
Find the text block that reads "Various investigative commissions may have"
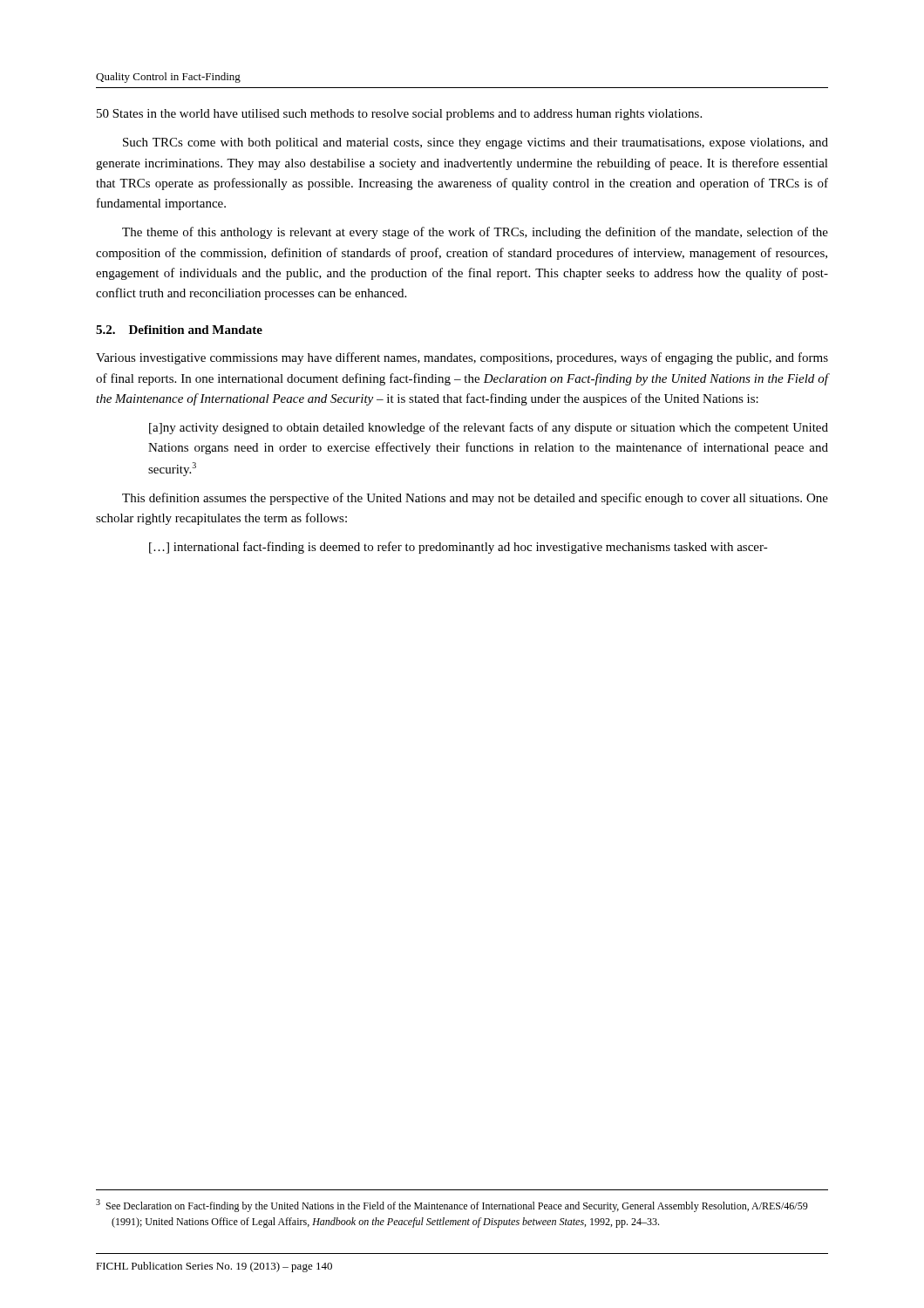click(x=462, y=379)
